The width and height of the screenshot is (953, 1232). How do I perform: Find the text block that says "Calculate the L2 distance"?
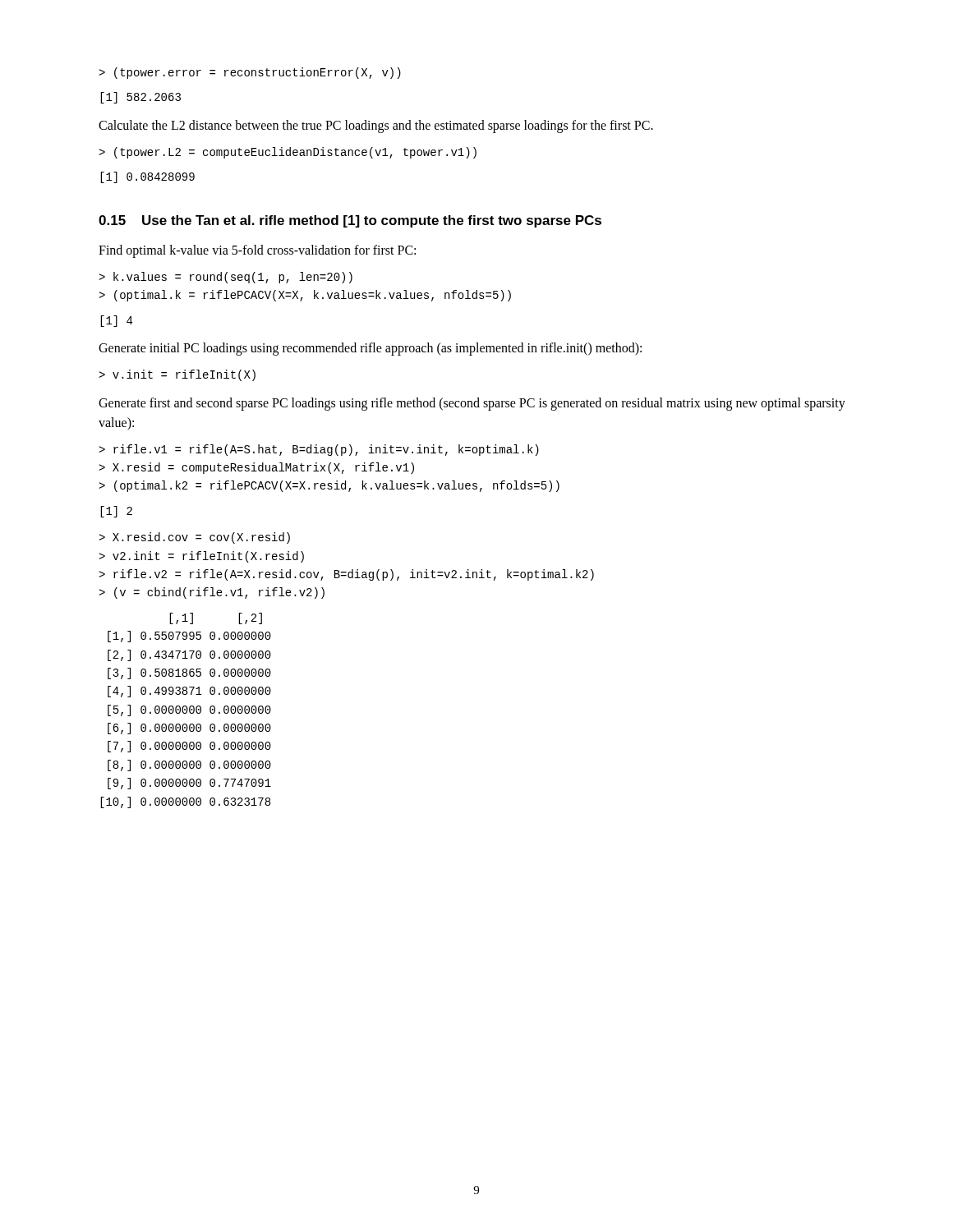click(x=476, y=126)
